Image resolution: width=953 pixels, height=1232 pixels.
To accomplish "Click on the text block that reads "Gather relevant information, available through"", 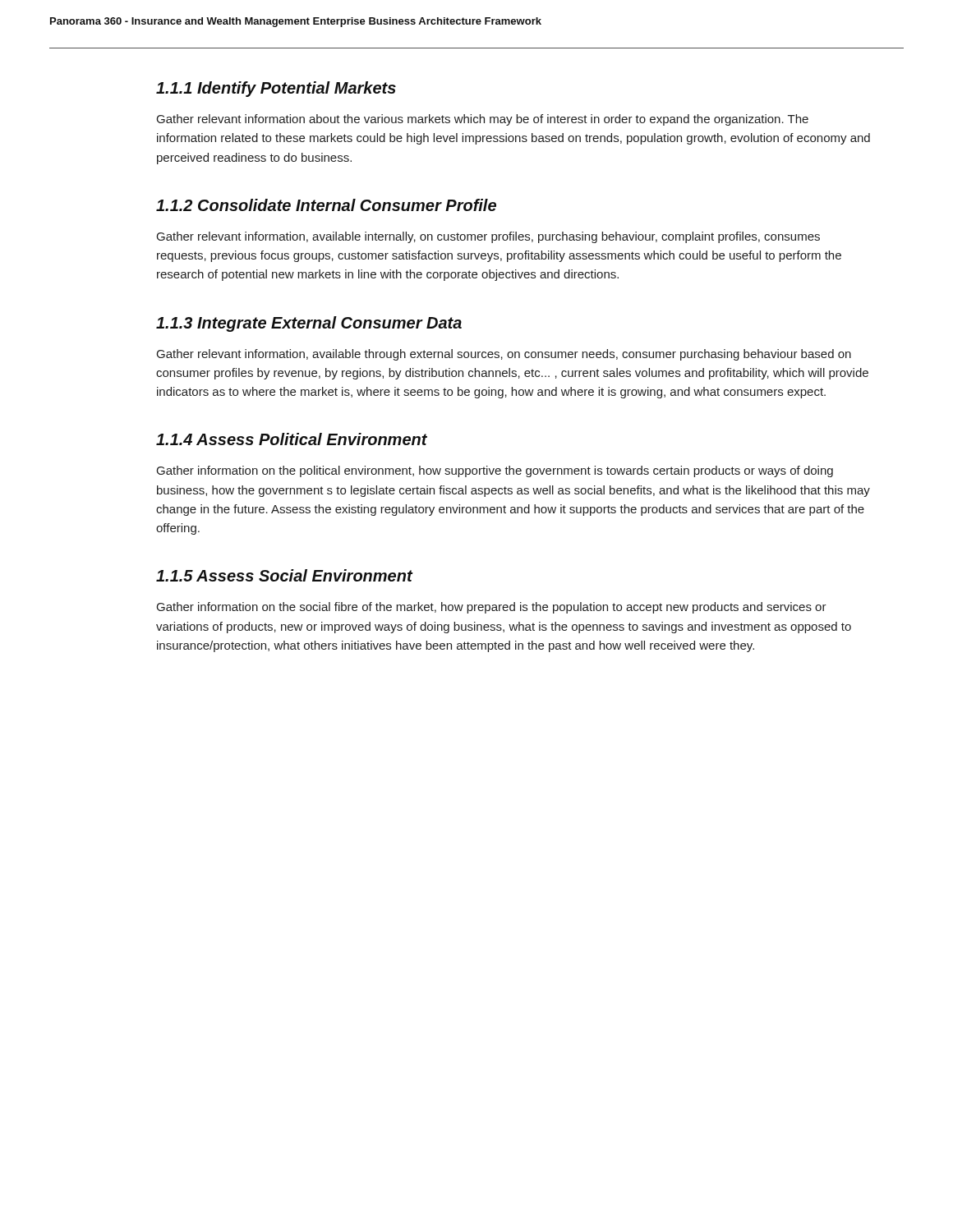I will [x=513, y=372].
